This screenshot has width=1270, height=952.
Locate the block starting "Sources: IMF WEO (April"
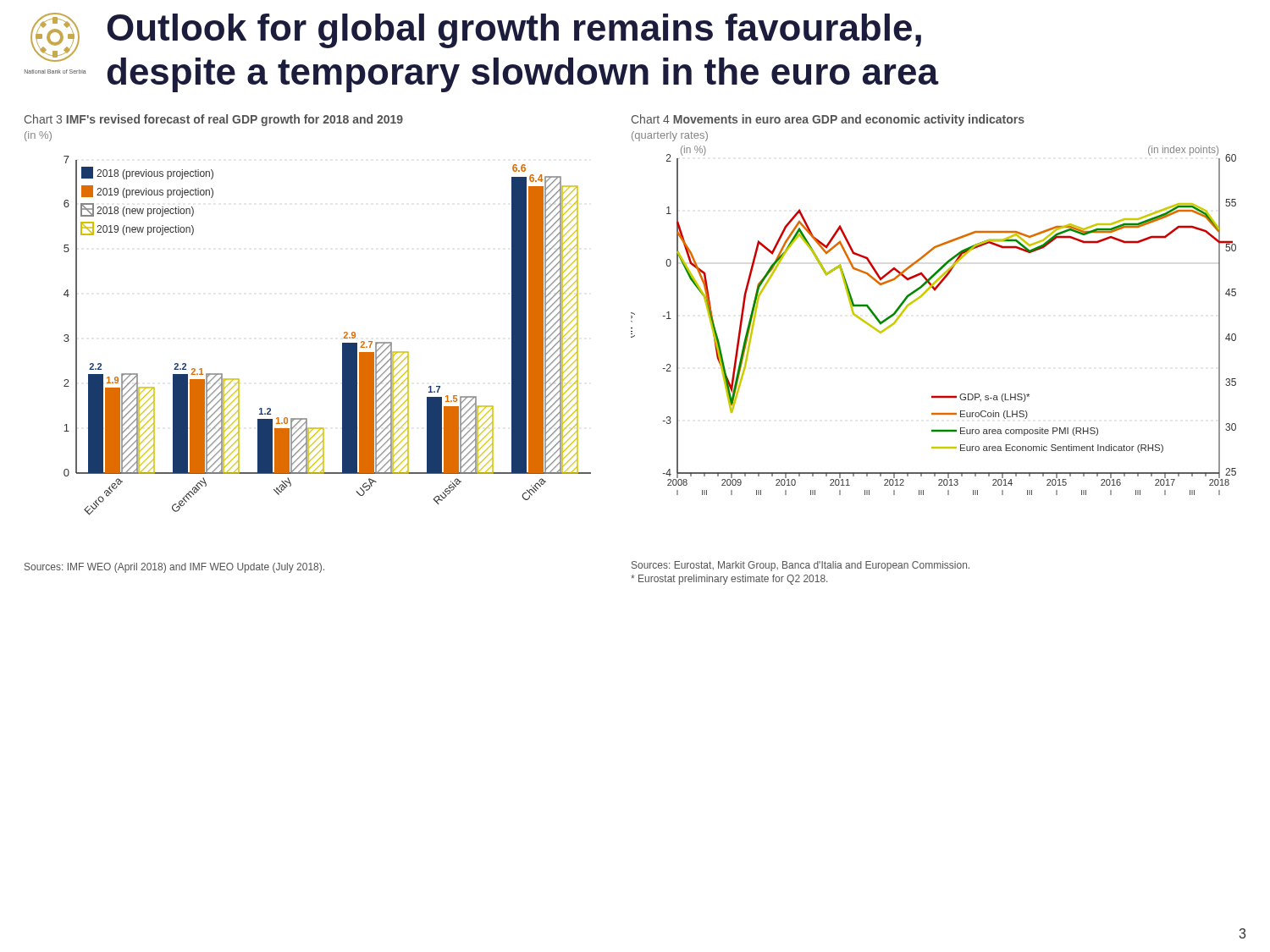coord(174,567)
